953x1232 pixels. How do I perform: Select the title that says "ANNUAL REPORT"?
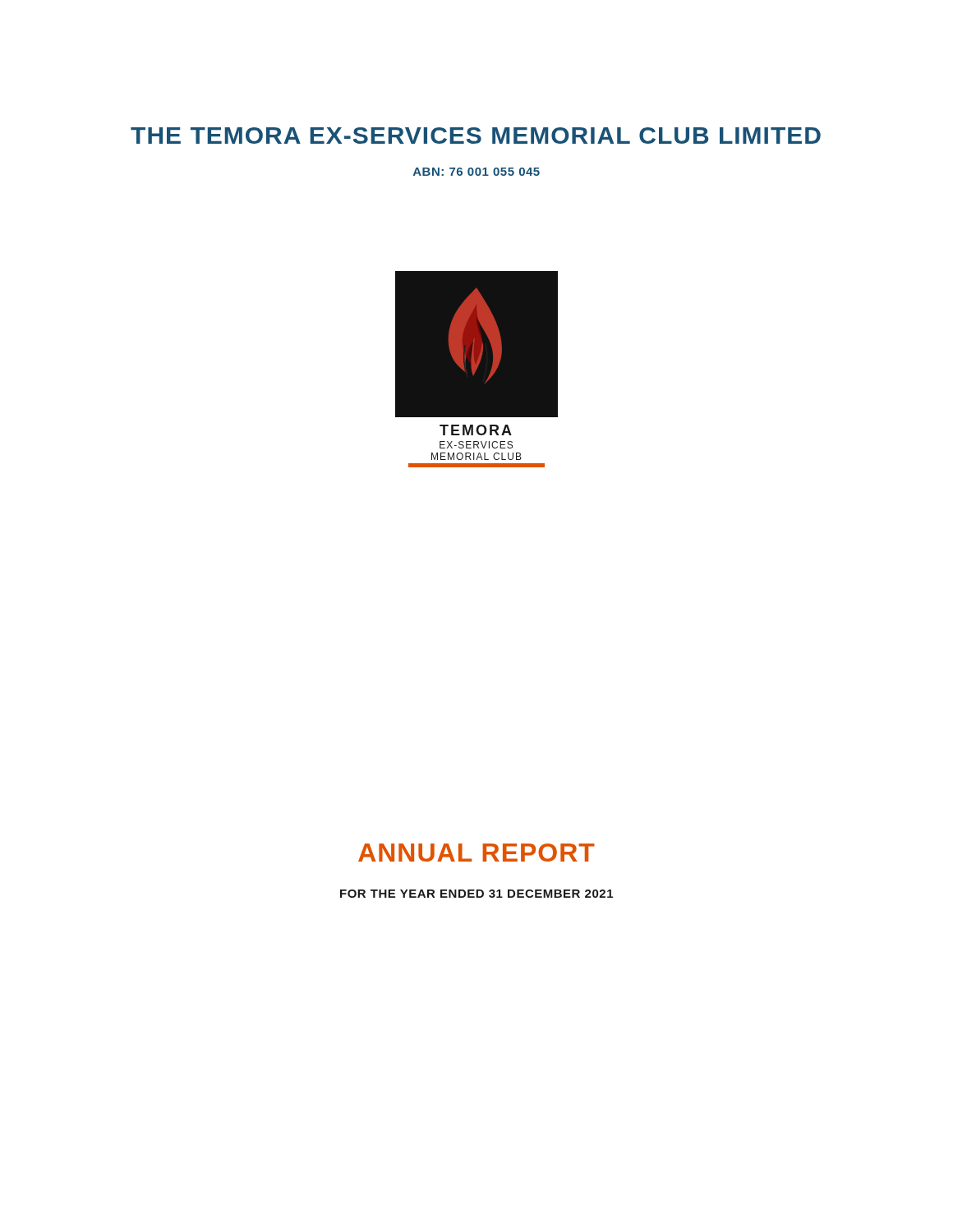(476, 853)
